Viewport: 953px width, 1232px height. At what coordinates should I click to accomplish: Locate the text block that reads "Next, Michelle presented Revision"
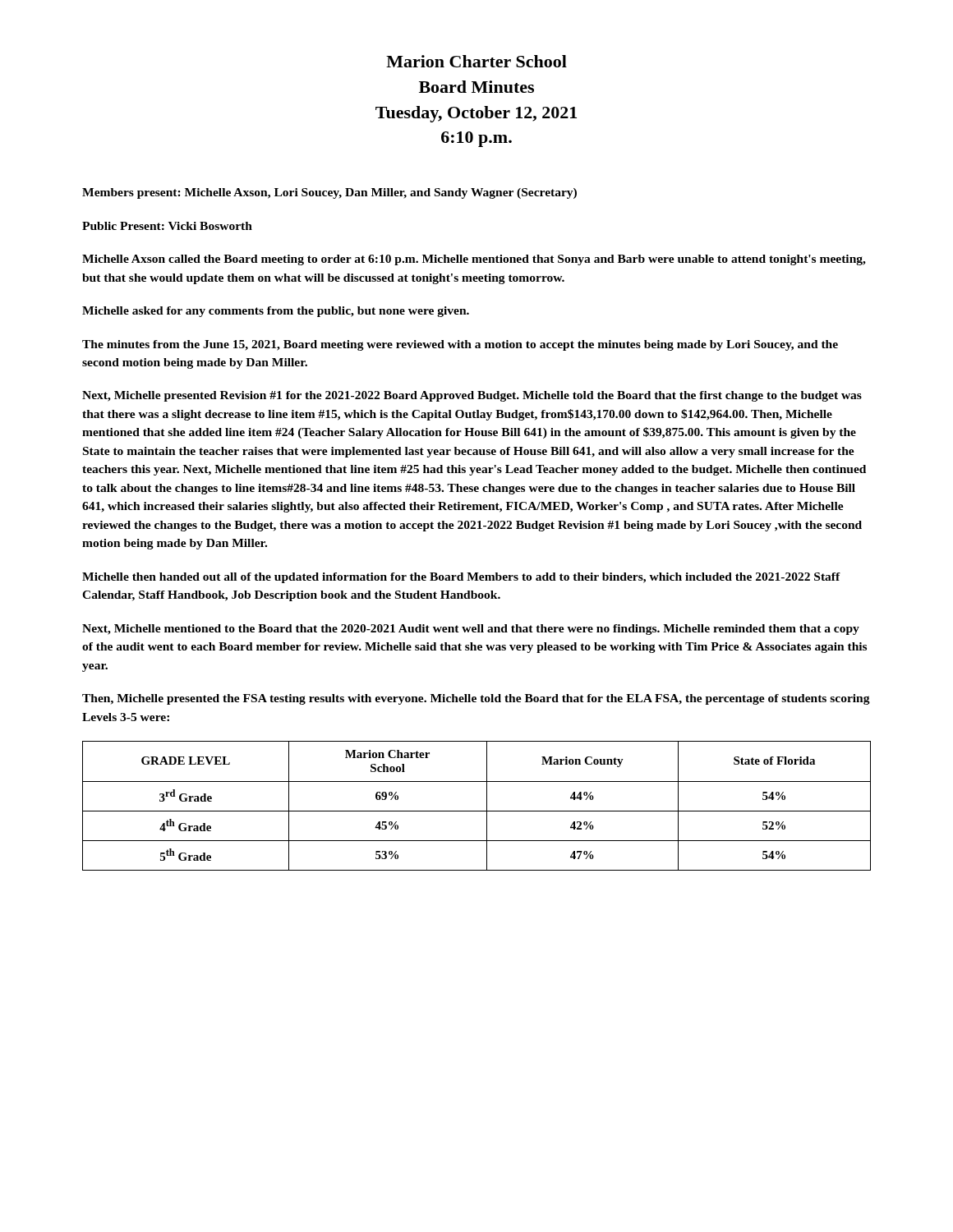[474, 469]
